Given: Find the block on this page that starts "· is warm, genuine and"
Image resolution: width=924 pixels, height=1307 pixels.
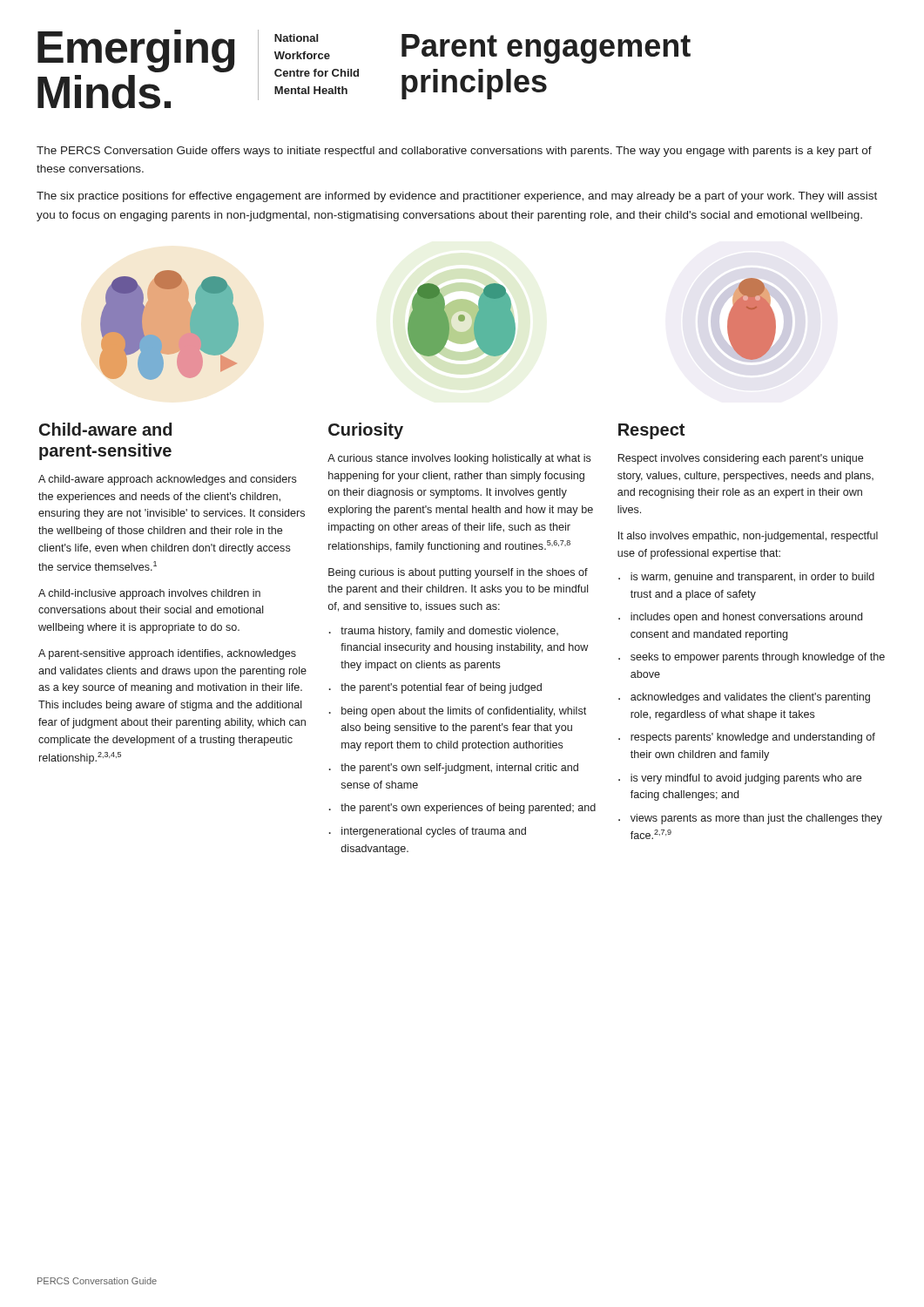Looking at the screenshot, I should [746, 585].
